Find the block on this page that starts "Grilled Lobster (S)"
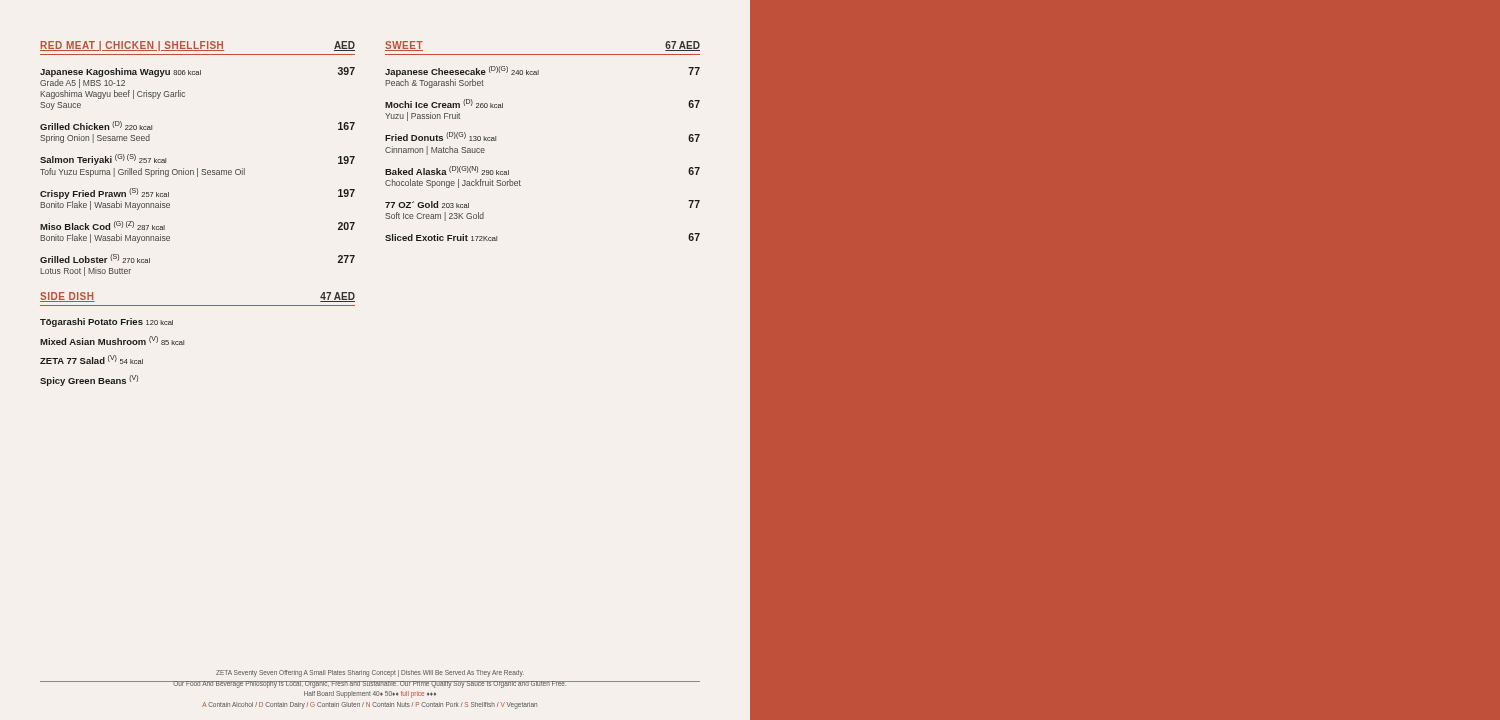Screen dimensions: 720x1500 (100, 258)
